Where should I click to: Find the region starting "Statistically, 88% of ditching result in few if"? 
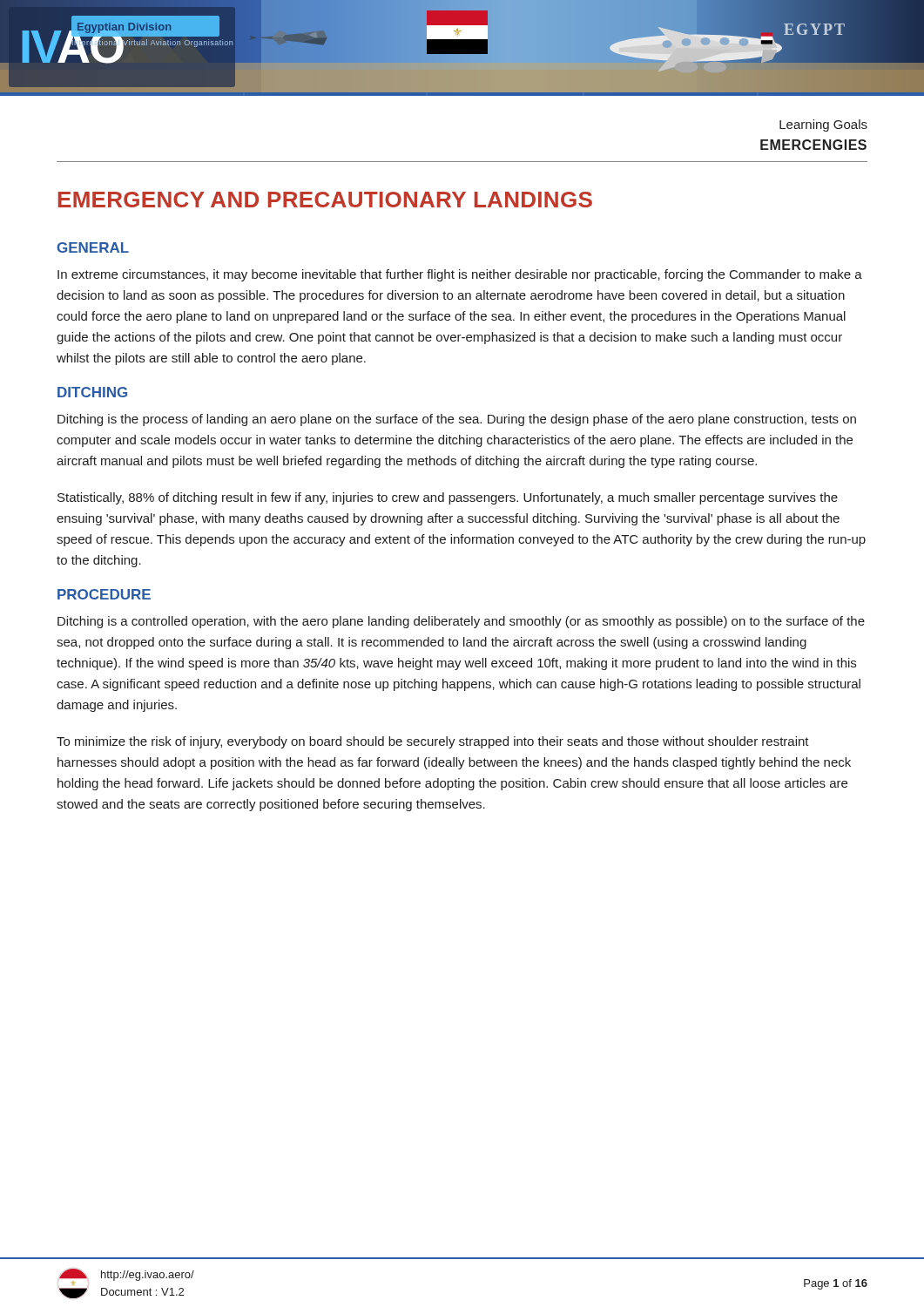pos(461,528)
